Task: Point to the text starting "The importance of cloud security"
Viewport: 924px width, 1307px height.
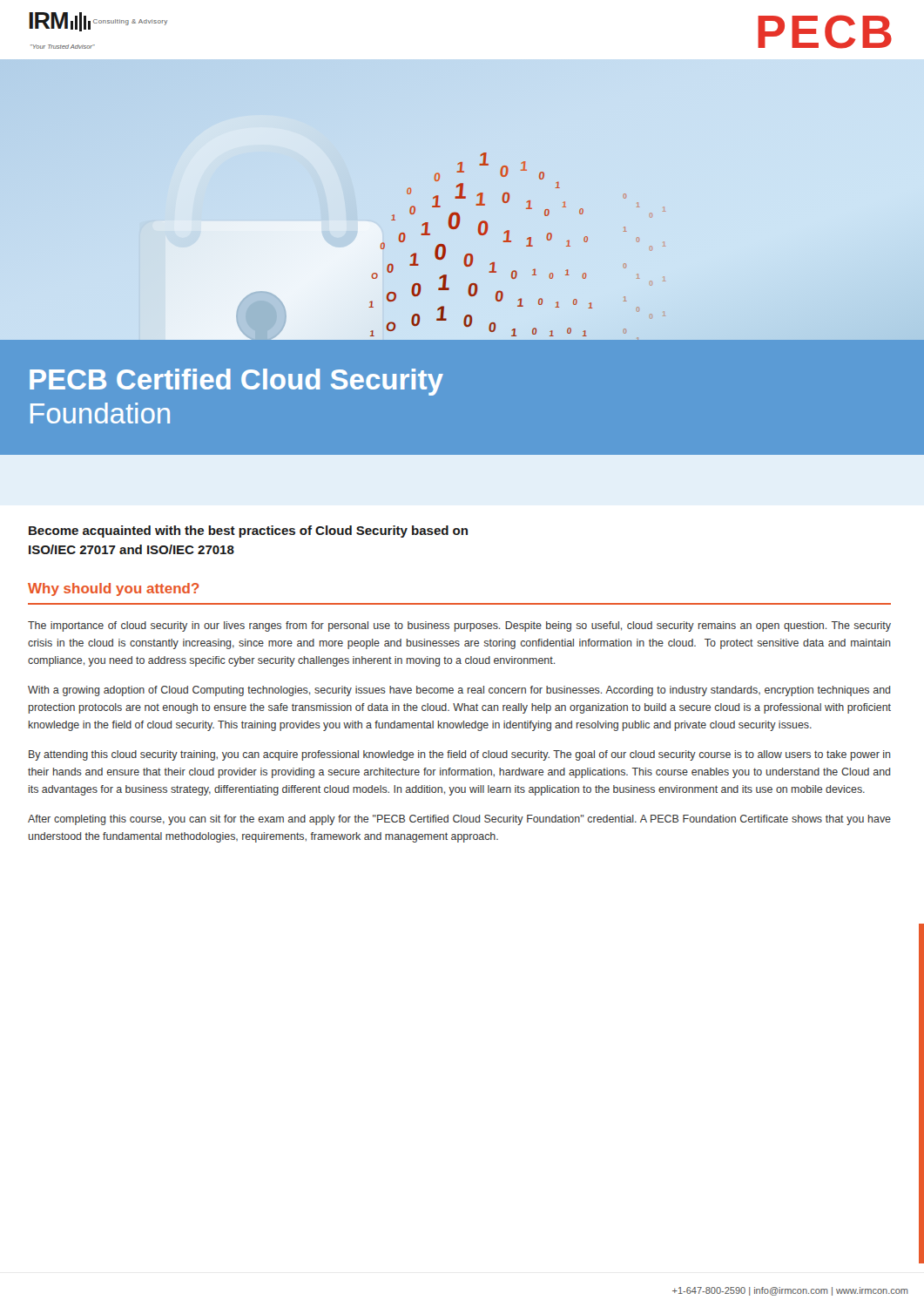Action: 459,643
